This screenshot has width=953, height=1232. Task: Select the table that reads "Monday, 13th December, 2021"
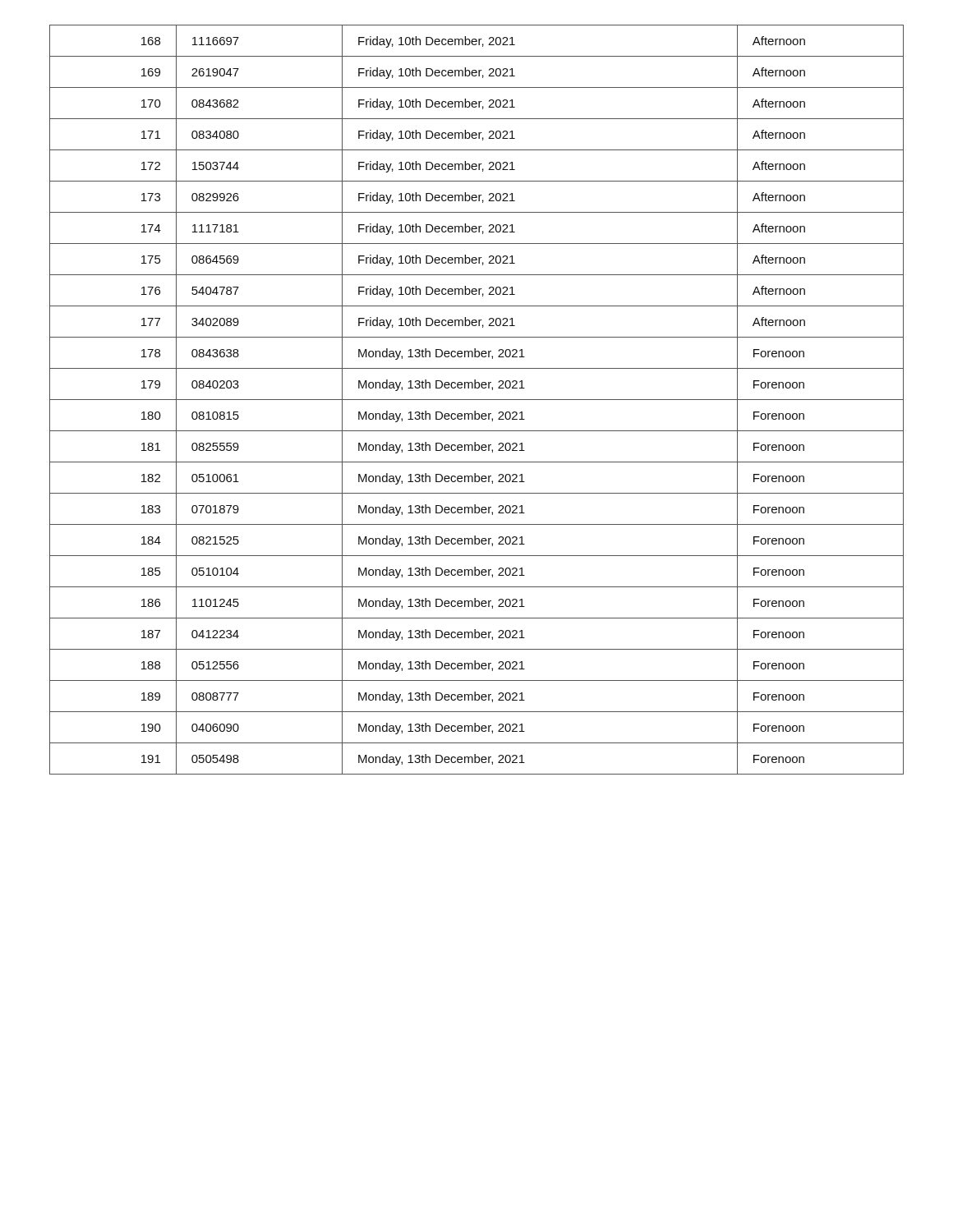click(476, 400)
